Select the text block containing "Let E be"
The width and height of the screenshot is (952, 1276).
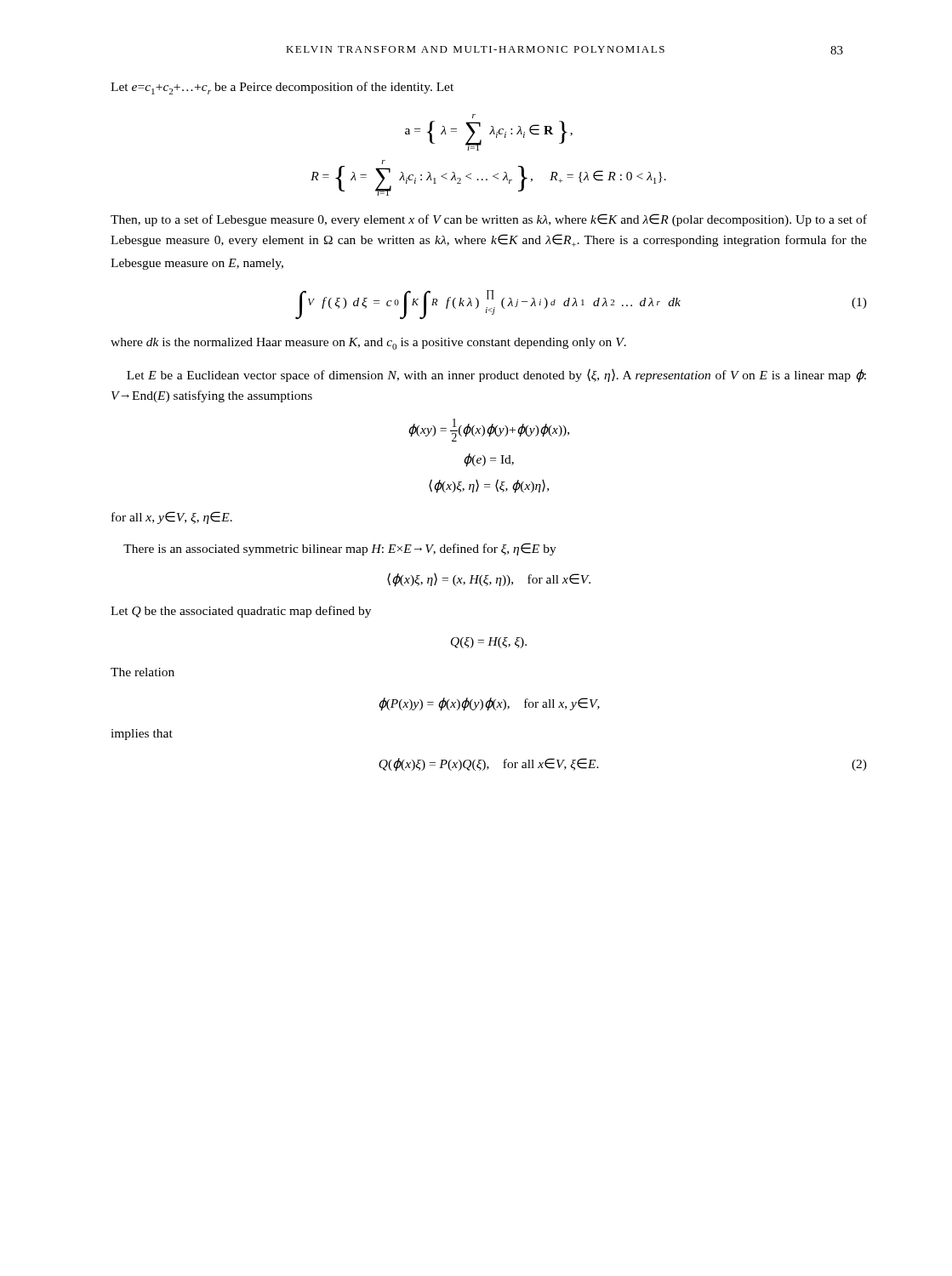(x=489, y=385)
